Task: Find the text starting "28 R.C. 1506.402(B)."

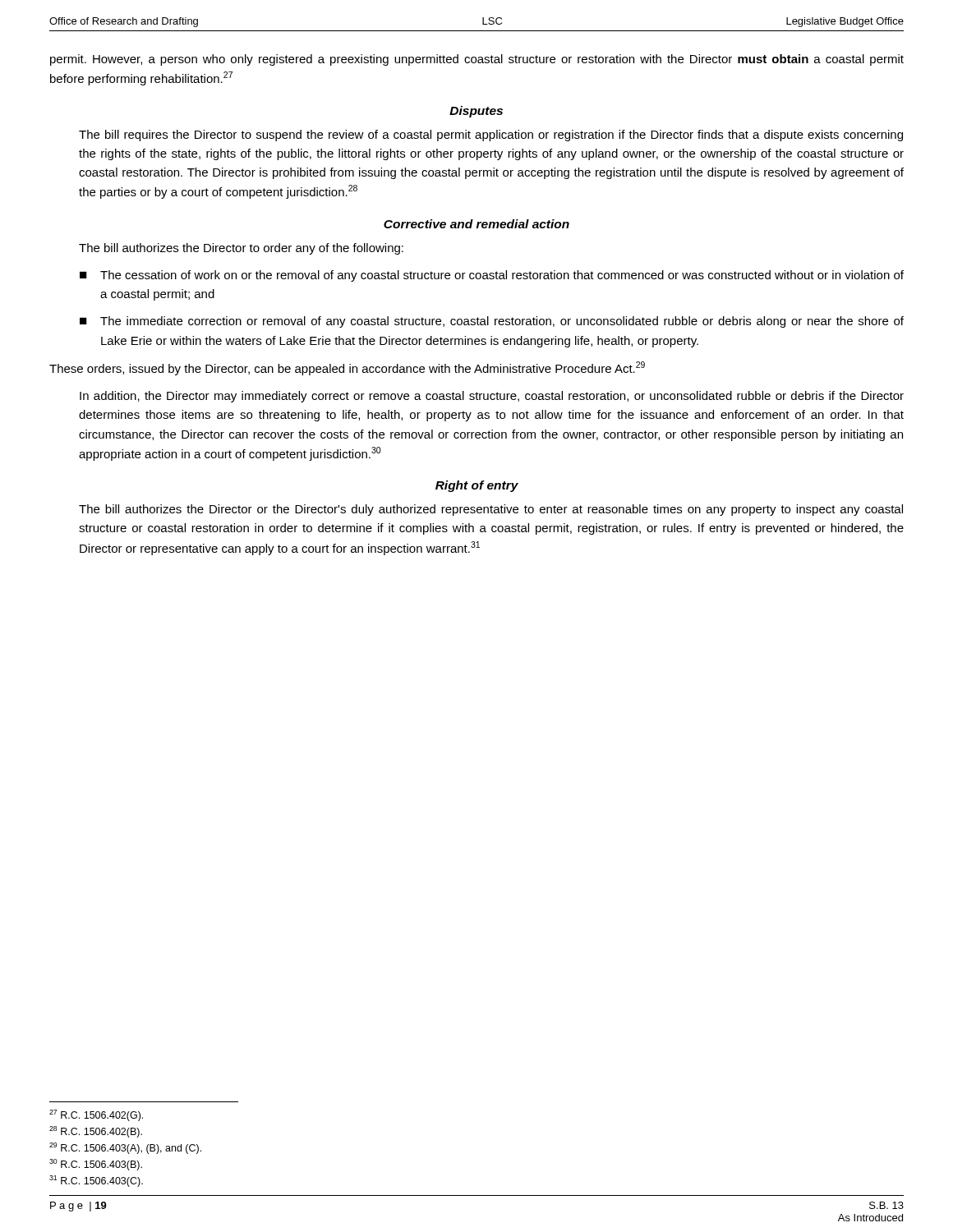Action: pyautogui.click(x=96, y=1131)
